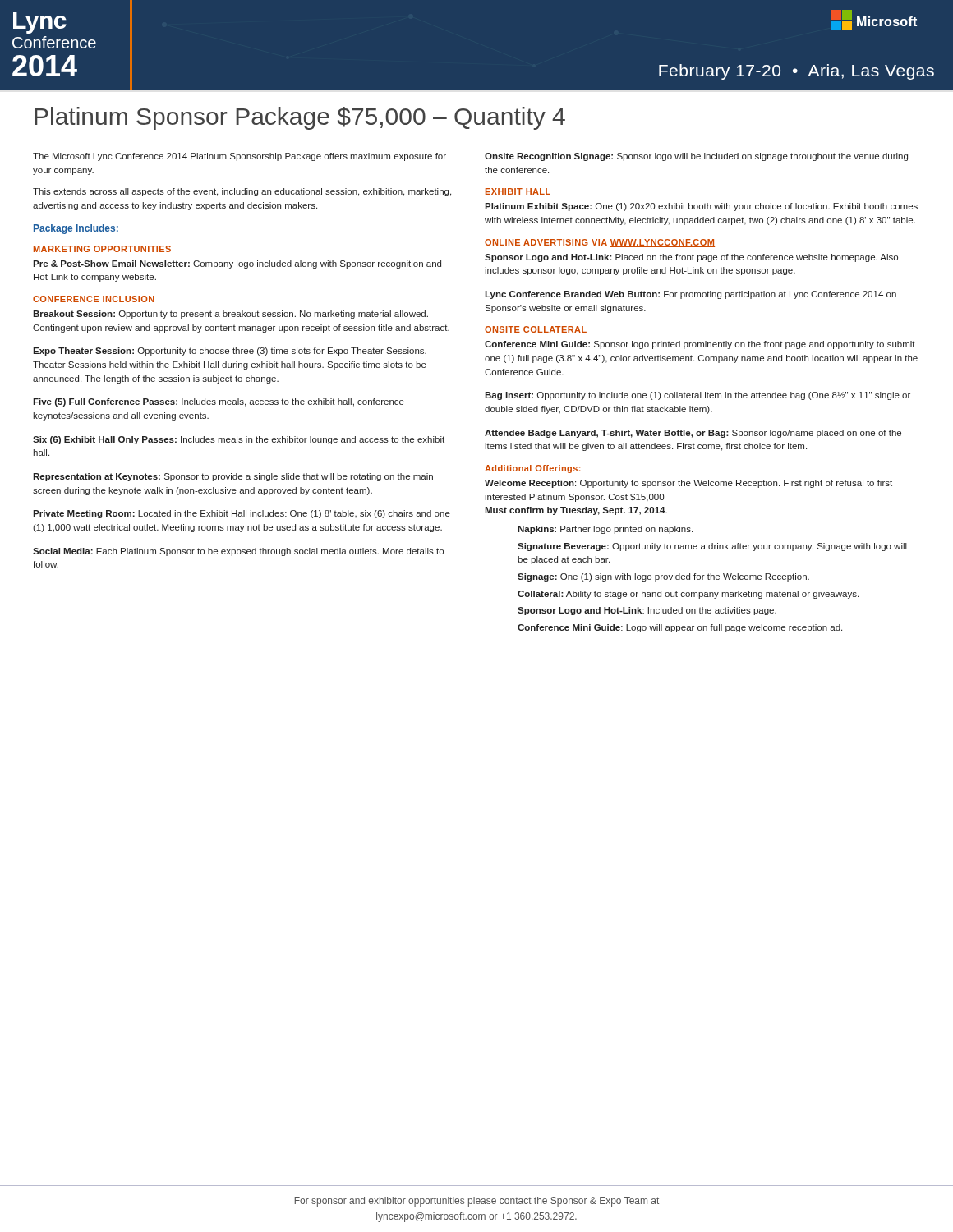Image resolution: width=953 pixels, height=1232 pixels.
Task: Select the list item that reads "Conference Mini Guide: Logo will appear"
Action: (x=680, y=628)
